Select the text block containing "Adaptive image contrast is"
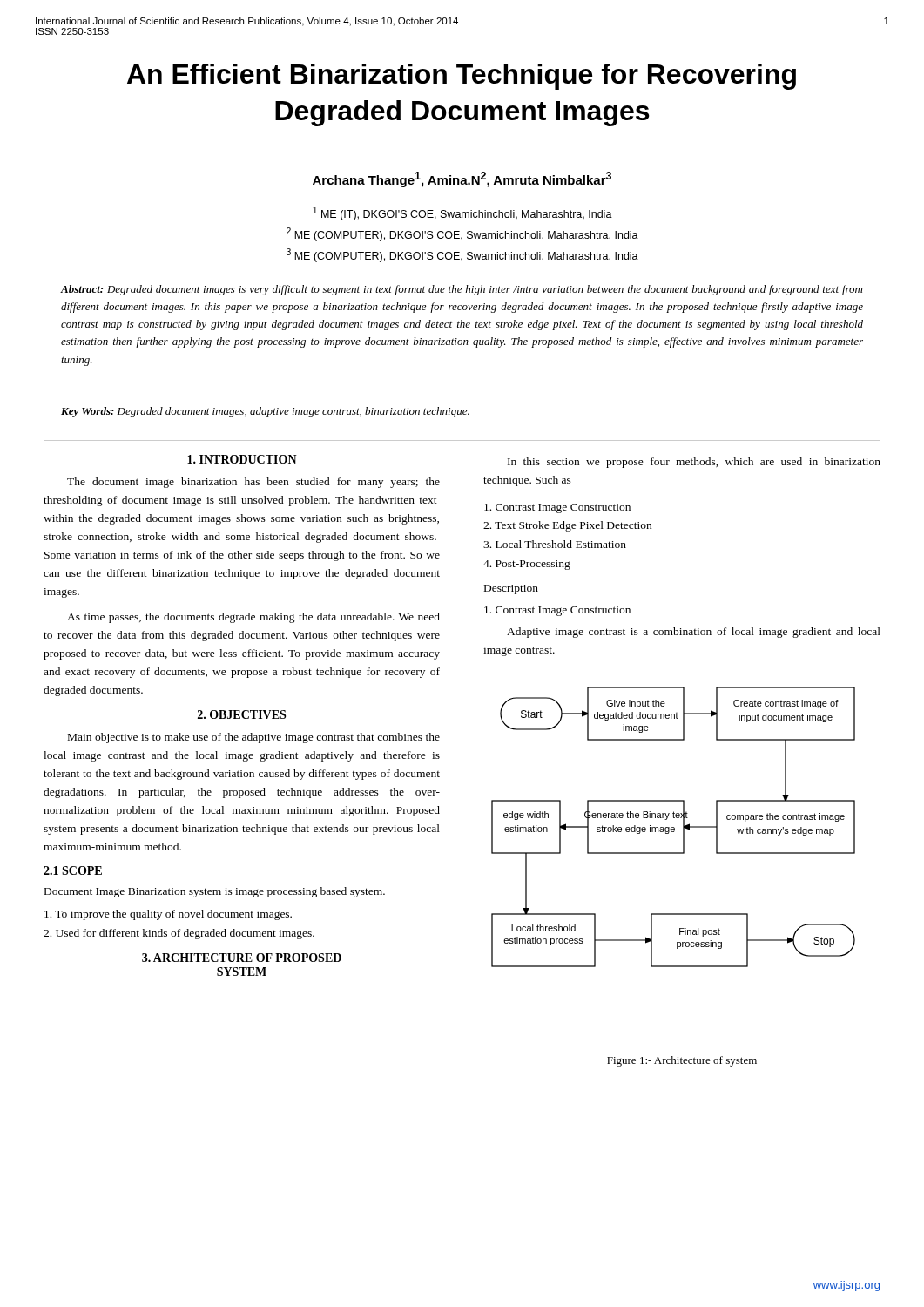 coord(682,640)
